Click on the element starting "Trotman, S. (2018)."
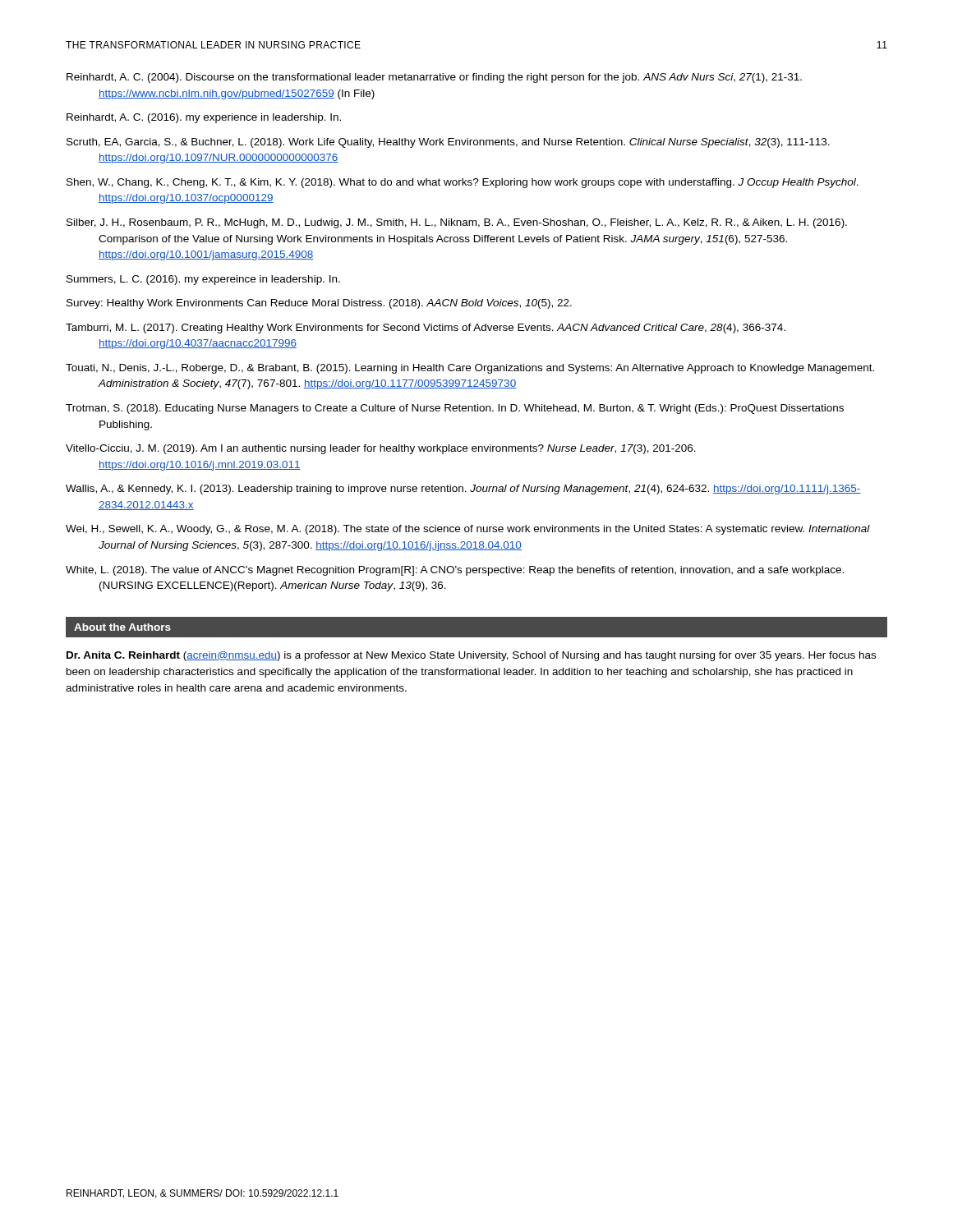The height and width of the screenshot is (1232, 953). tap(455, 416)
